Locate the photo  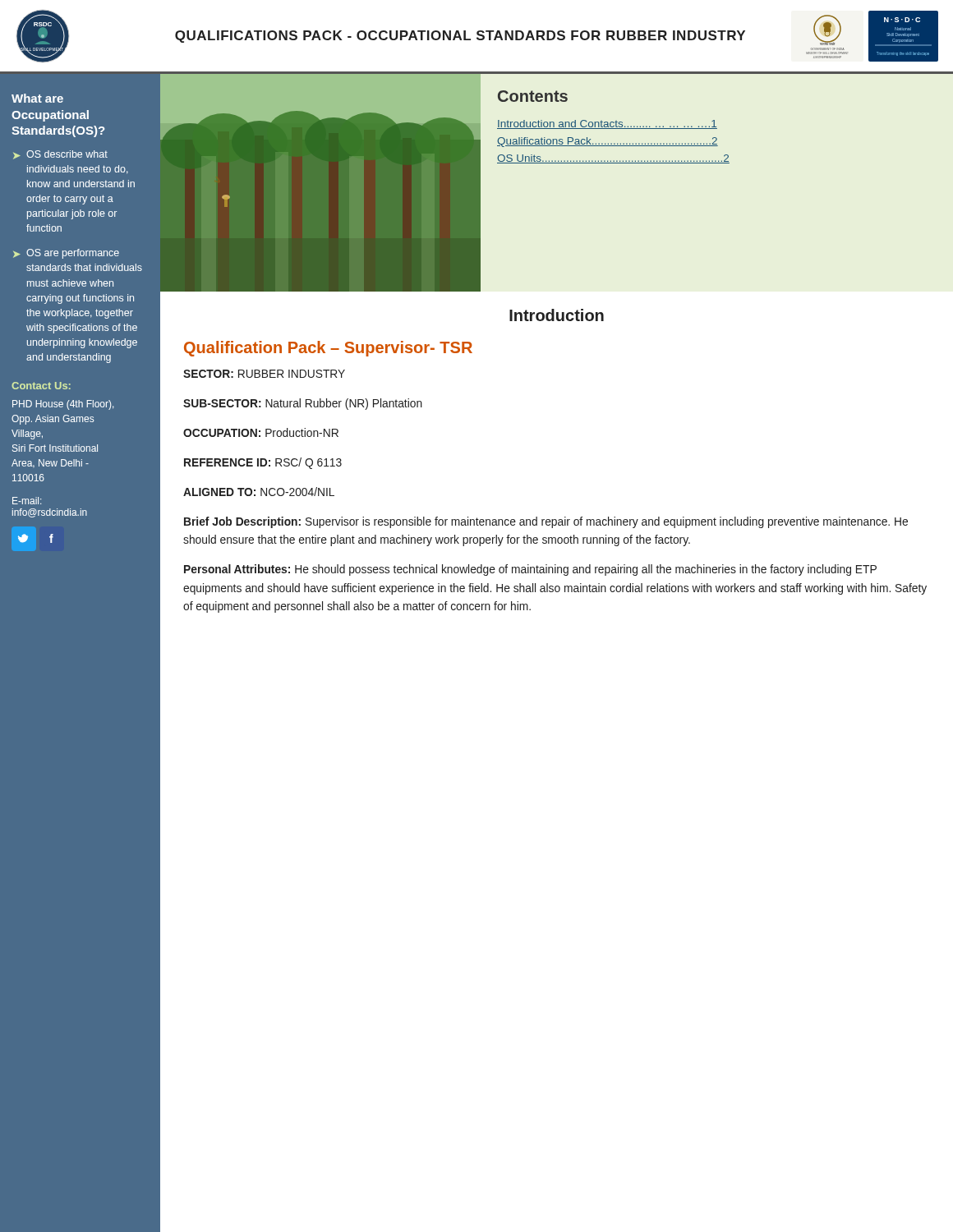pyautogui.click(x=320, y=183)
